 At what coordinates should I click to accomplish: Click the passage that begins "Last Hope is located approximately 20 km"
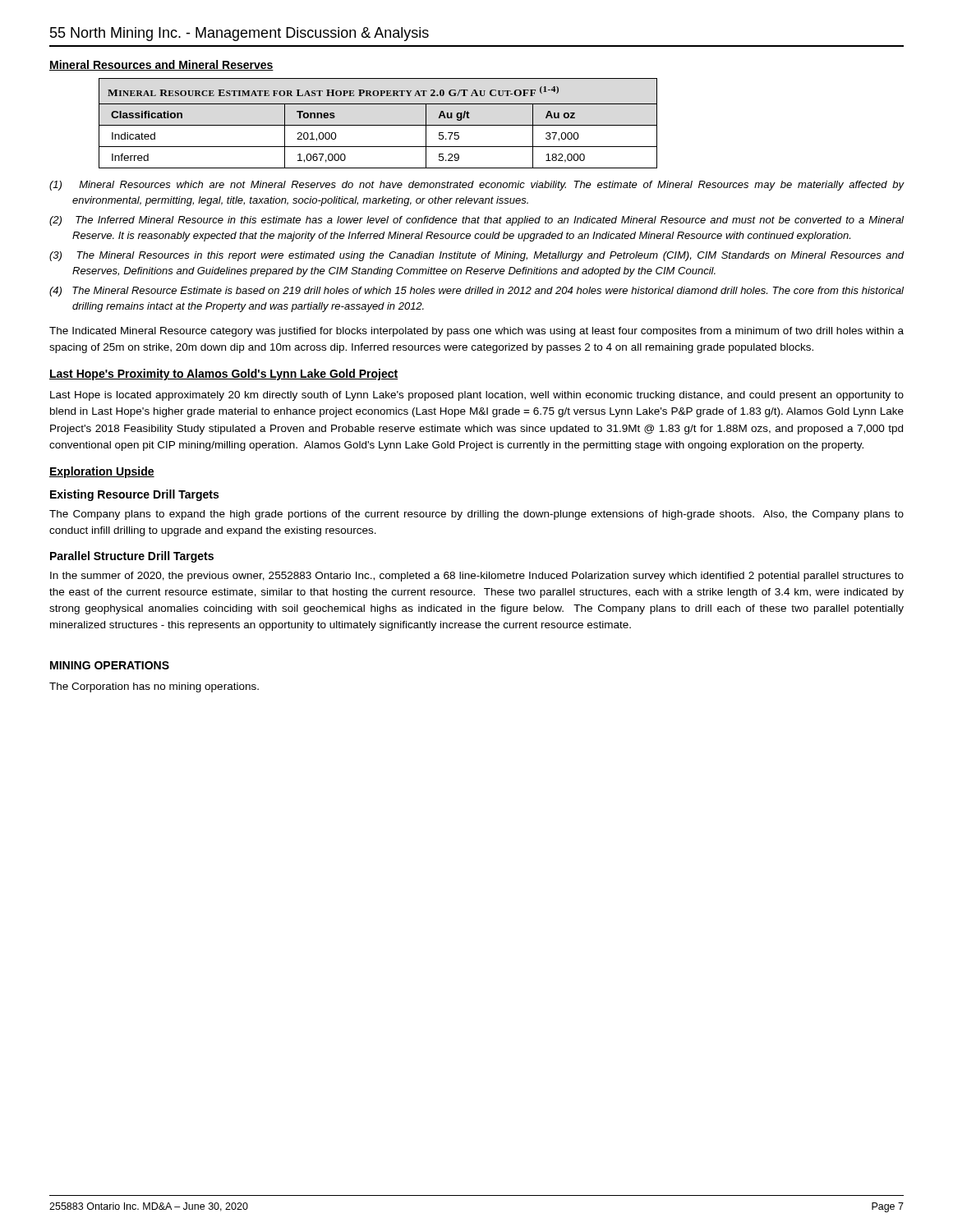point(476,420)
